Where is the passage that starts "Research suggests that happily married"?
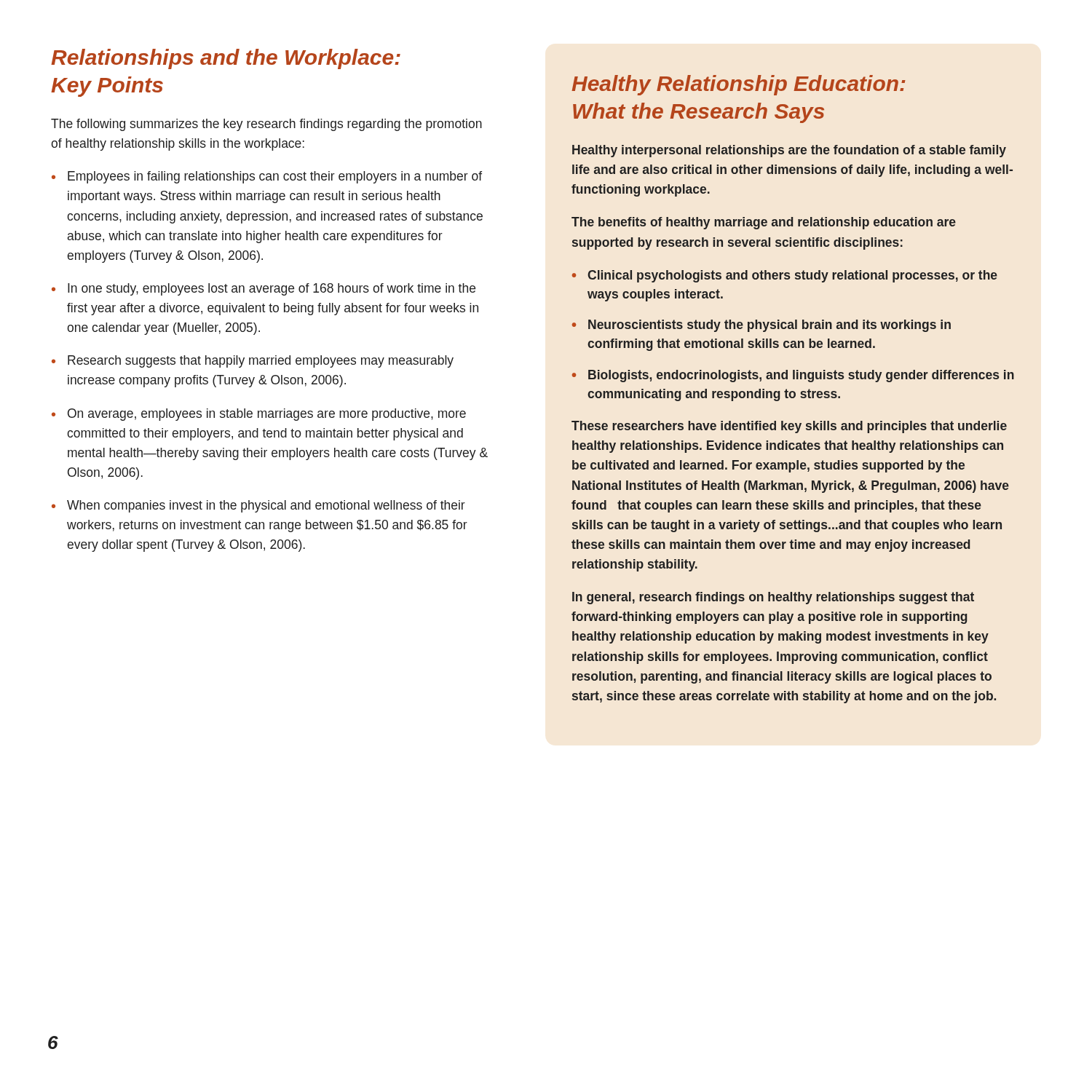 coord(260,370)
